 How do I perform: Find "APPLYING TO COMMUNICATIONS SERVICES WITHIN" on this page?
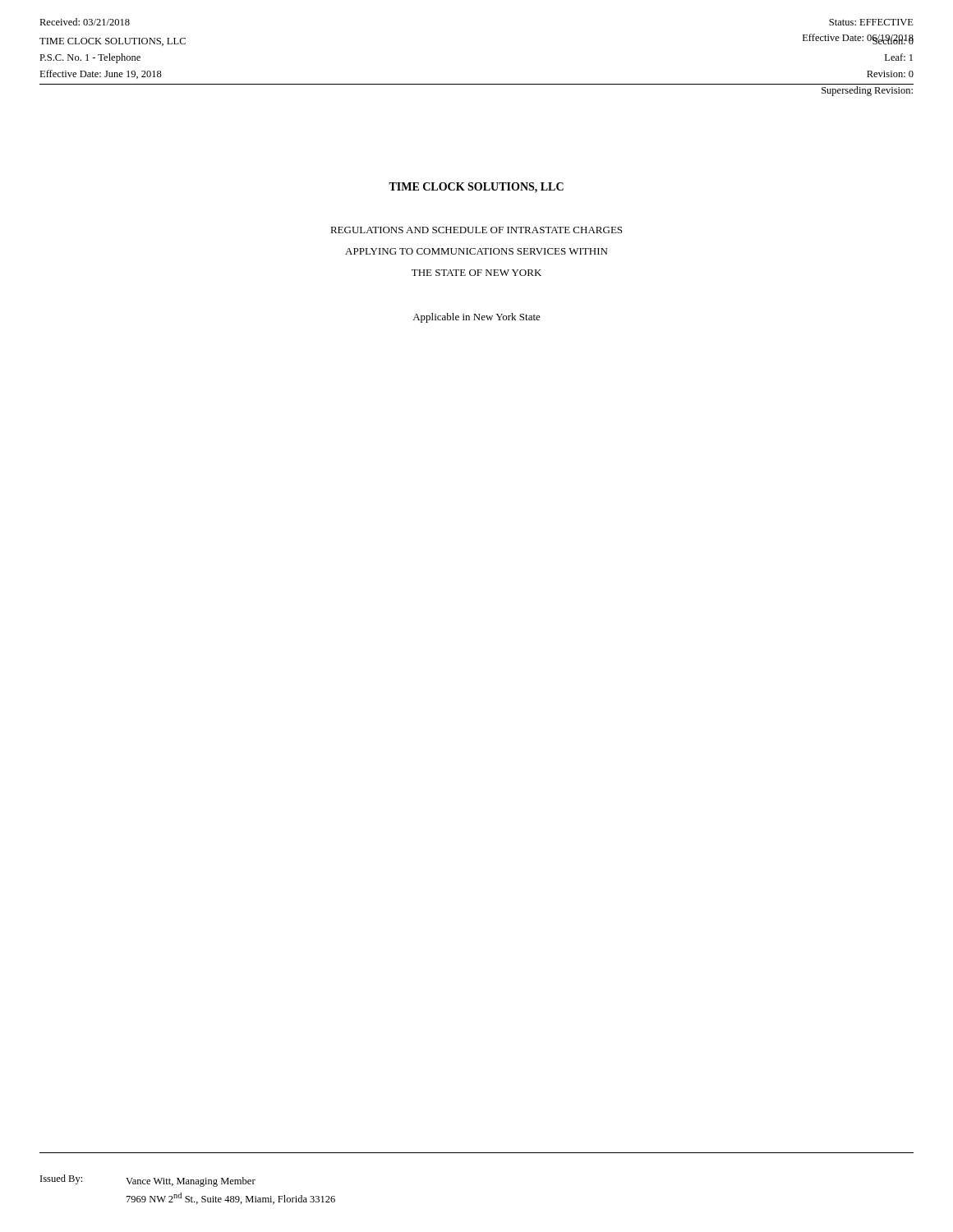pyautogui.click(x=476, y=251)
